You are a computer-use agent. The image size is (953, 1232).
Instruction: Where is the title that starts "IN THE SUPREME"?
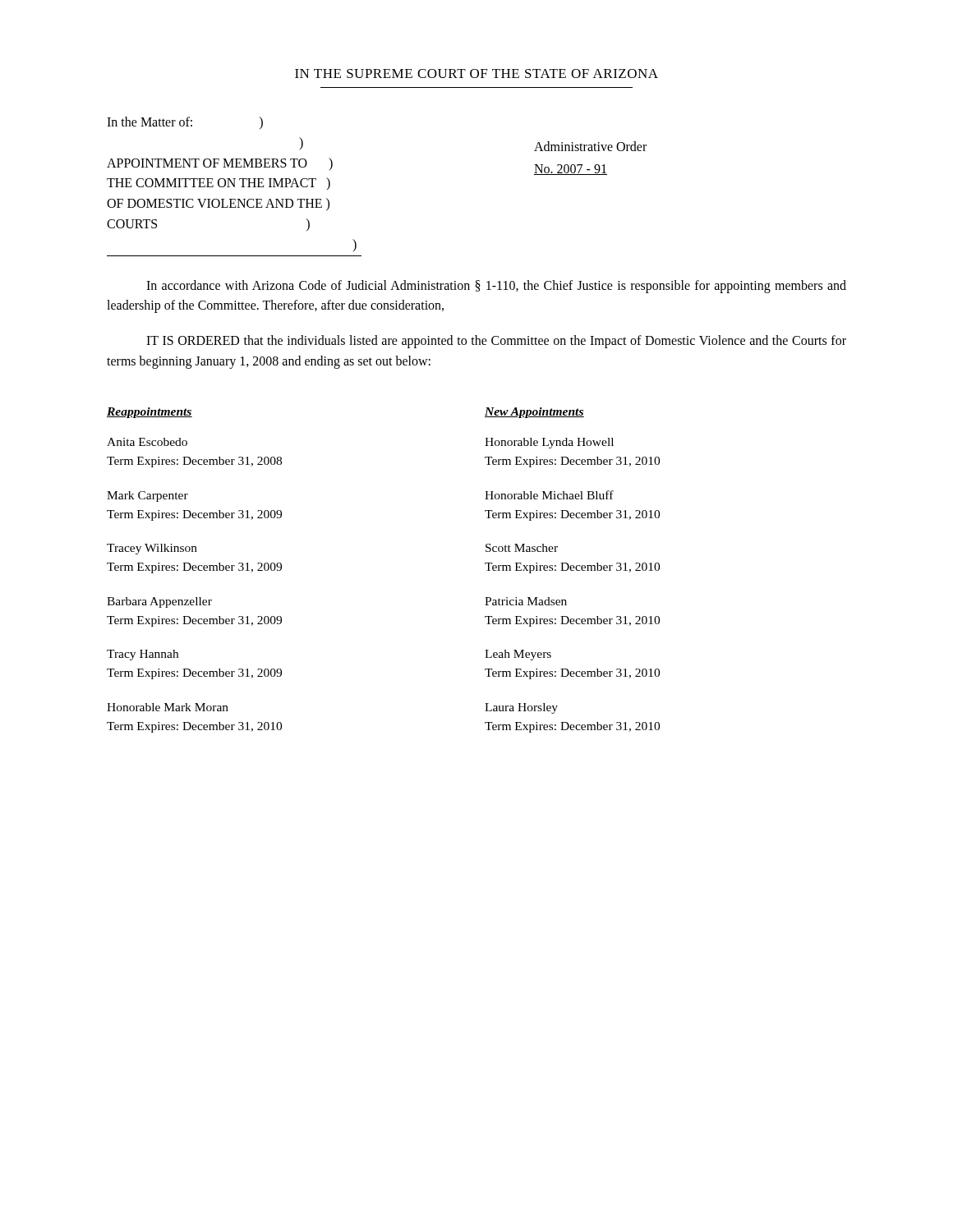point(476,73)
